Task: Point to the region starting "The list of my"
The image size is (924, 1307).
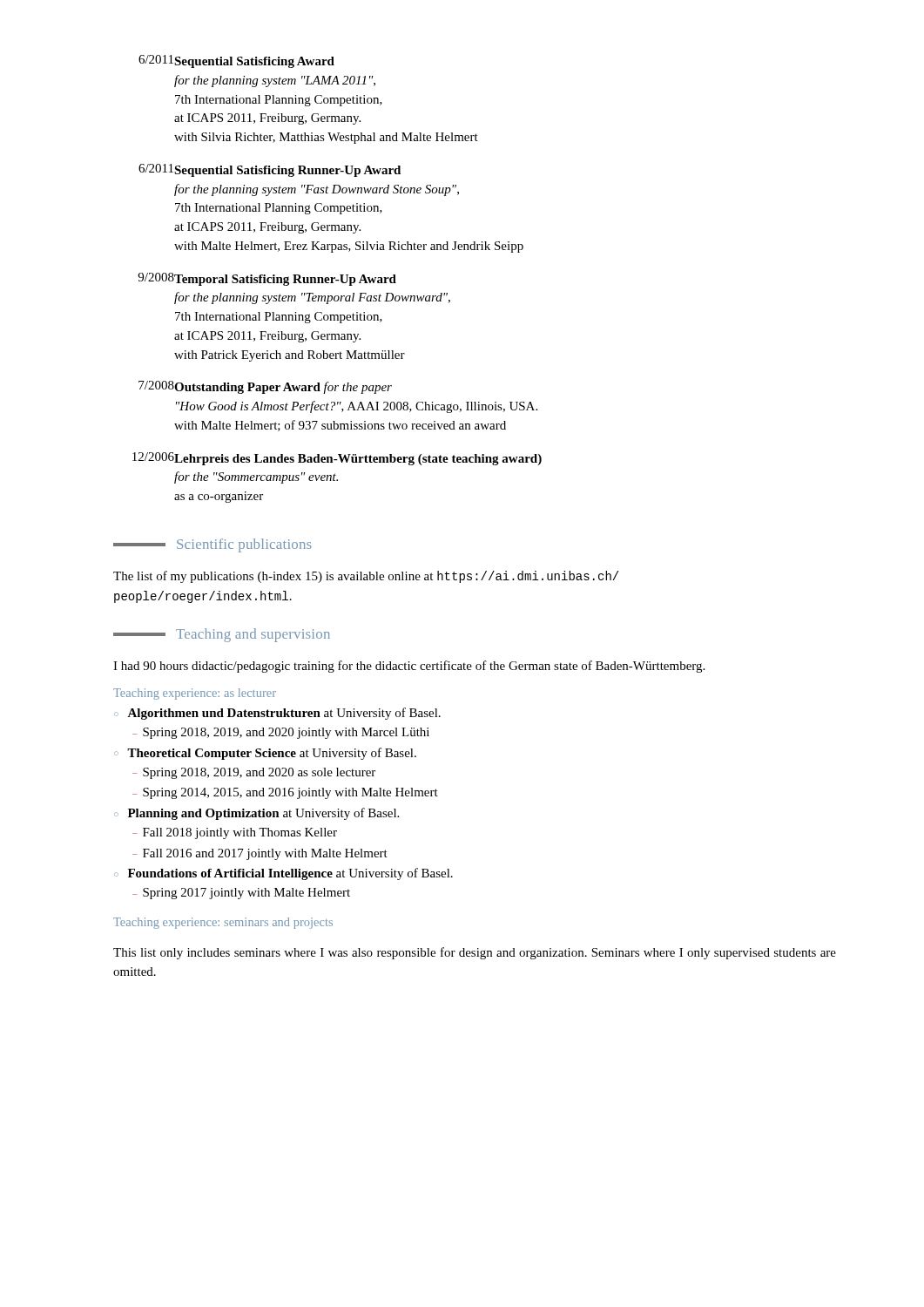Action: [x=475, y=586]
